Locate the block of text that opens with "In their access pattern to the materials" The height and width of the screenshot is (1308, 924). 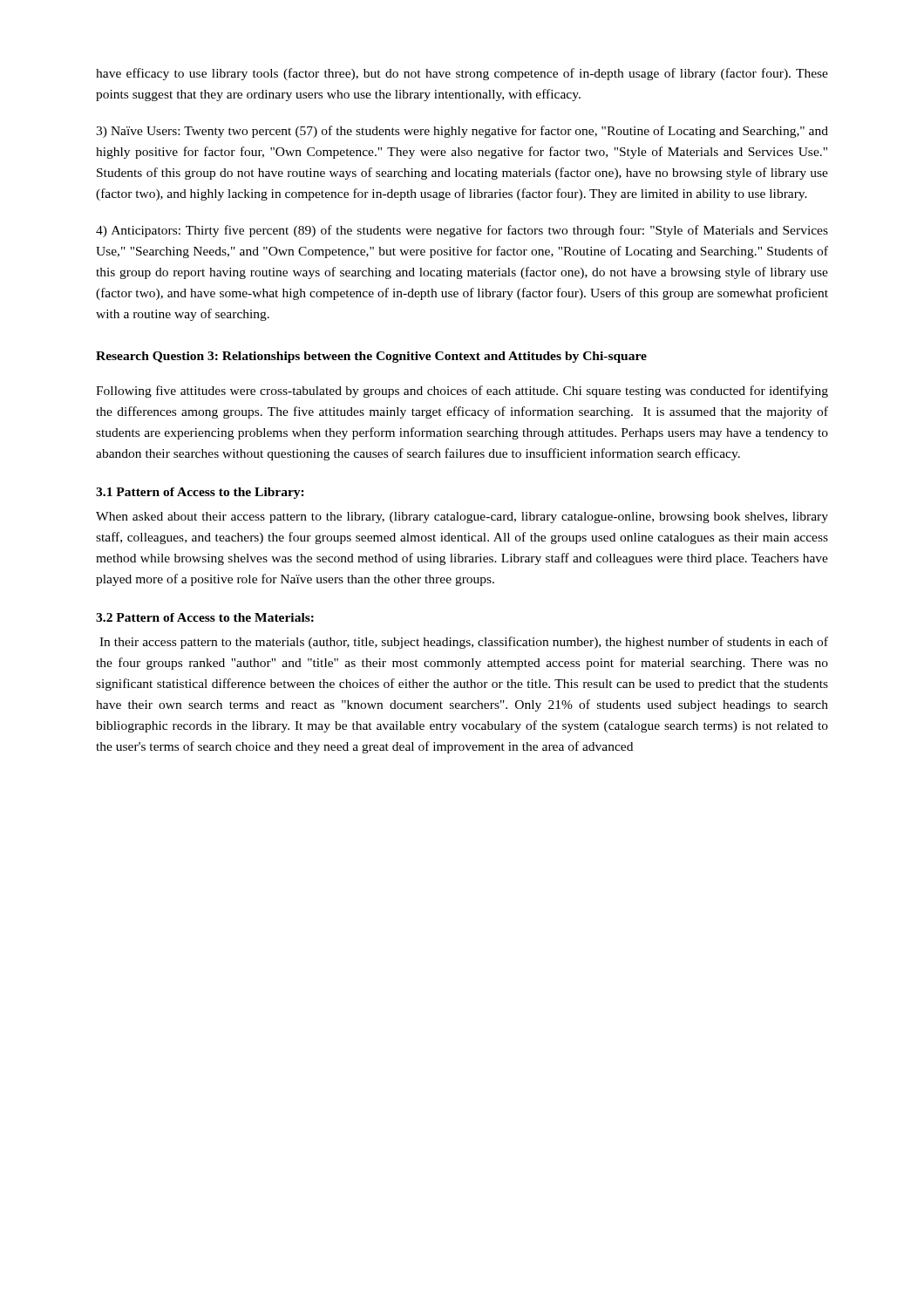point(462,694)
